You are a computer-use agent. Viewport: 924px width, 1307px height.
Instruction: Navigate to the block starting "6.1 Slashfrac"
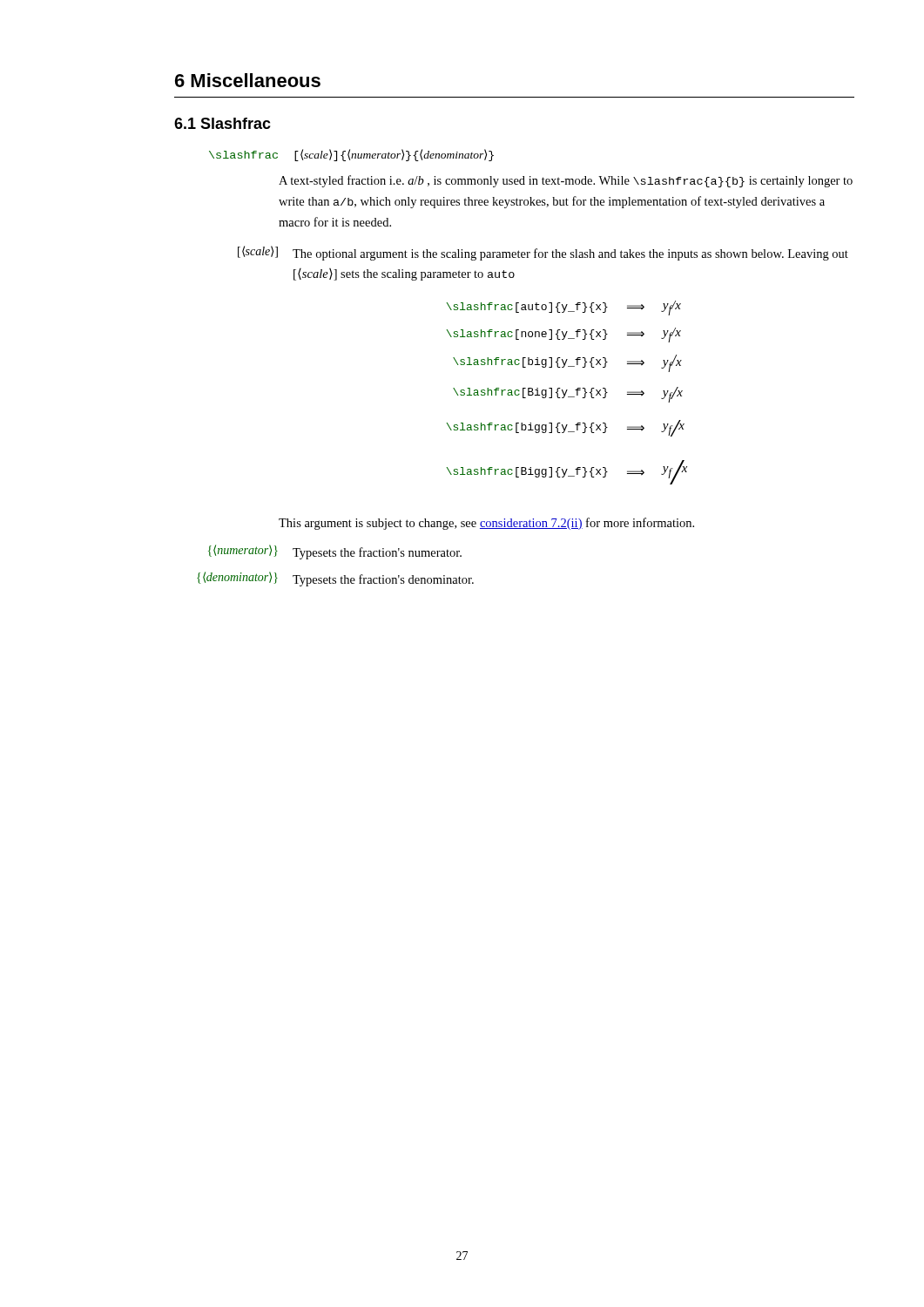coord(223,124)
